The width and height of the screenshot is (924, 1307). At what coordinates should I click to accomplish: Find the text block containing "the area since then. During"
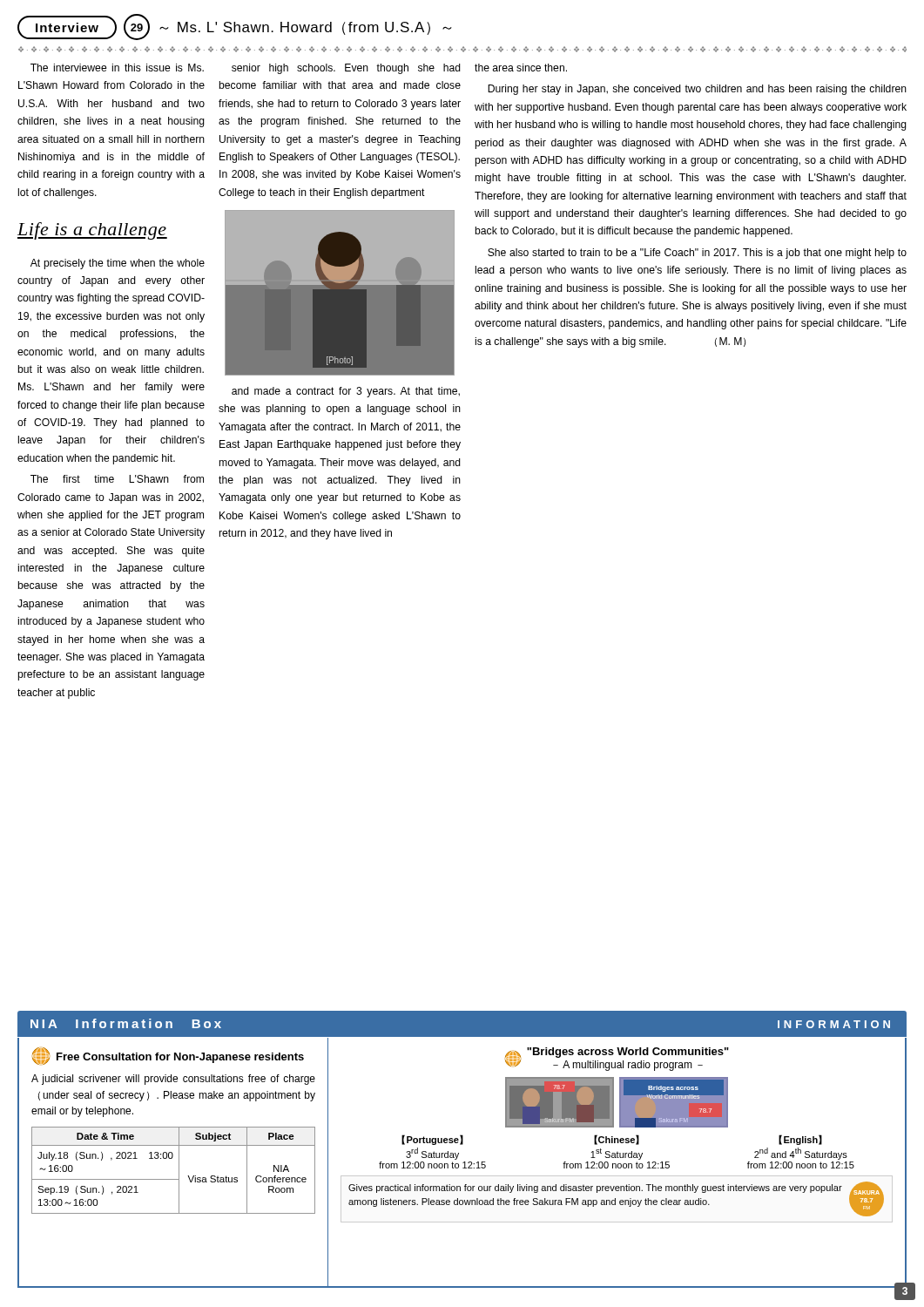tap(691, 205)
